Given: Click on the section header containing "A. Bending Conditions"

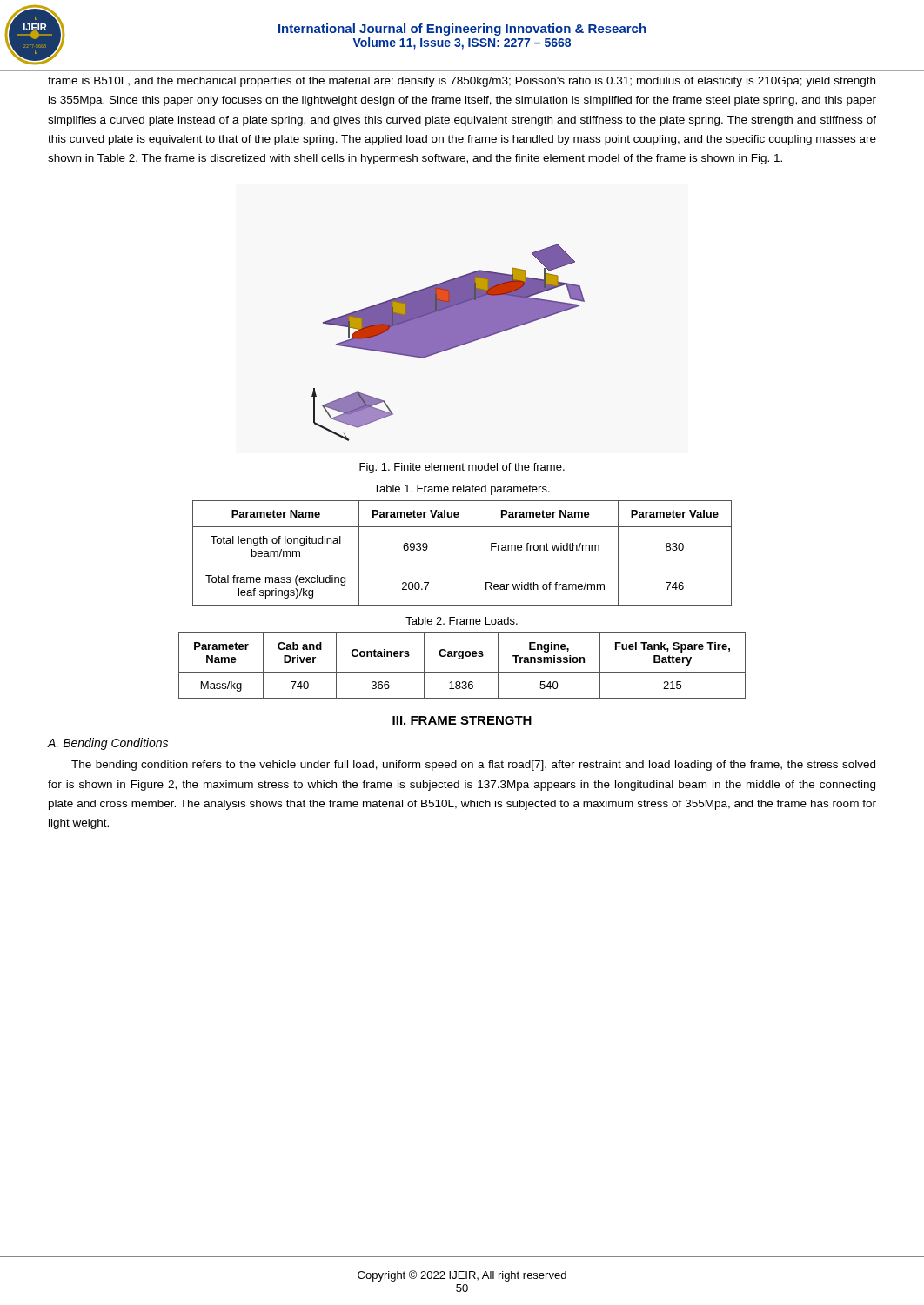Looking at the screenshot, I should pos(108,743).
